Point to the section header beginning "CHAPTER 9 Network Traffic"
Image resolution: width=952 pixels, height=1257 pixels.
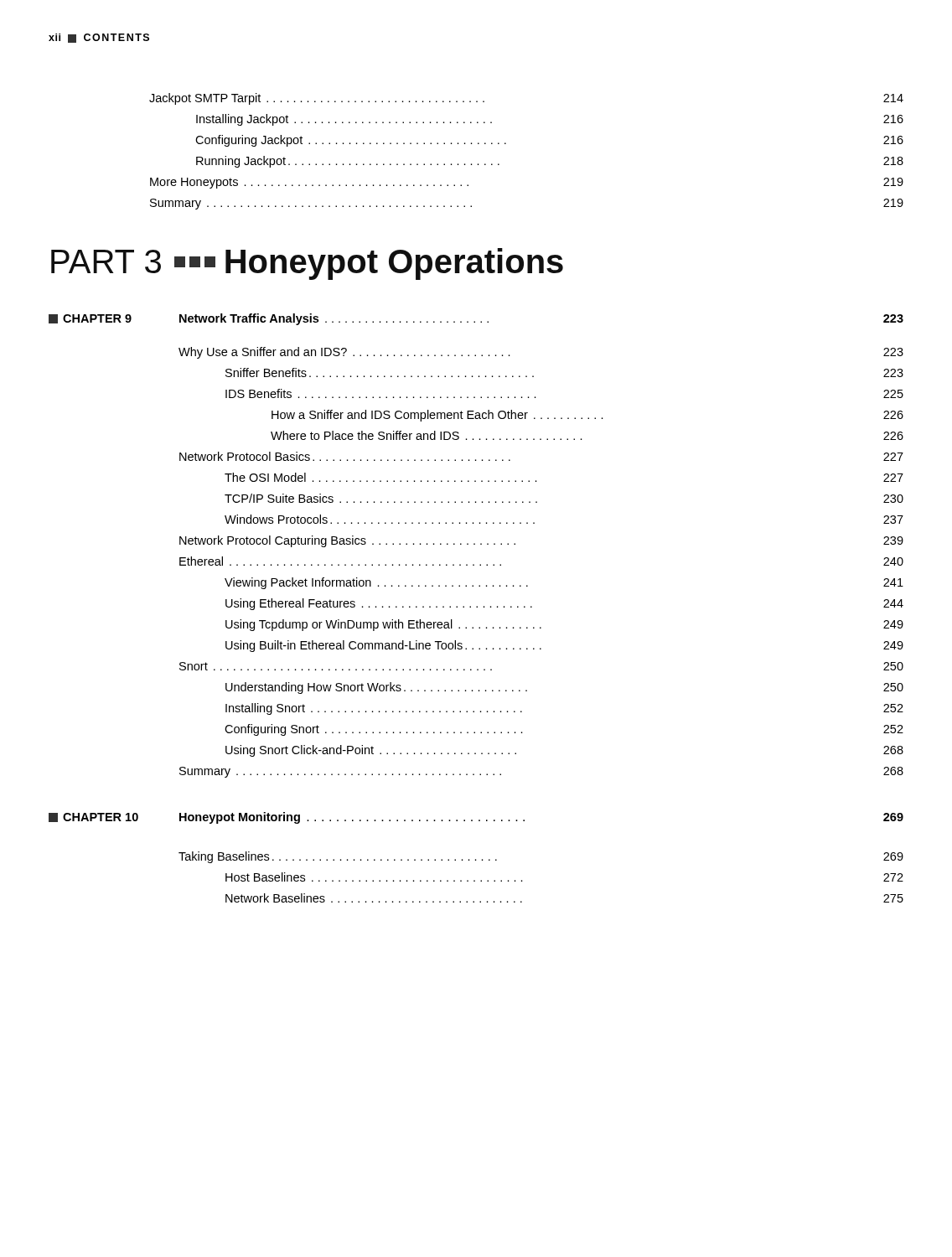[x=476, y=320]
